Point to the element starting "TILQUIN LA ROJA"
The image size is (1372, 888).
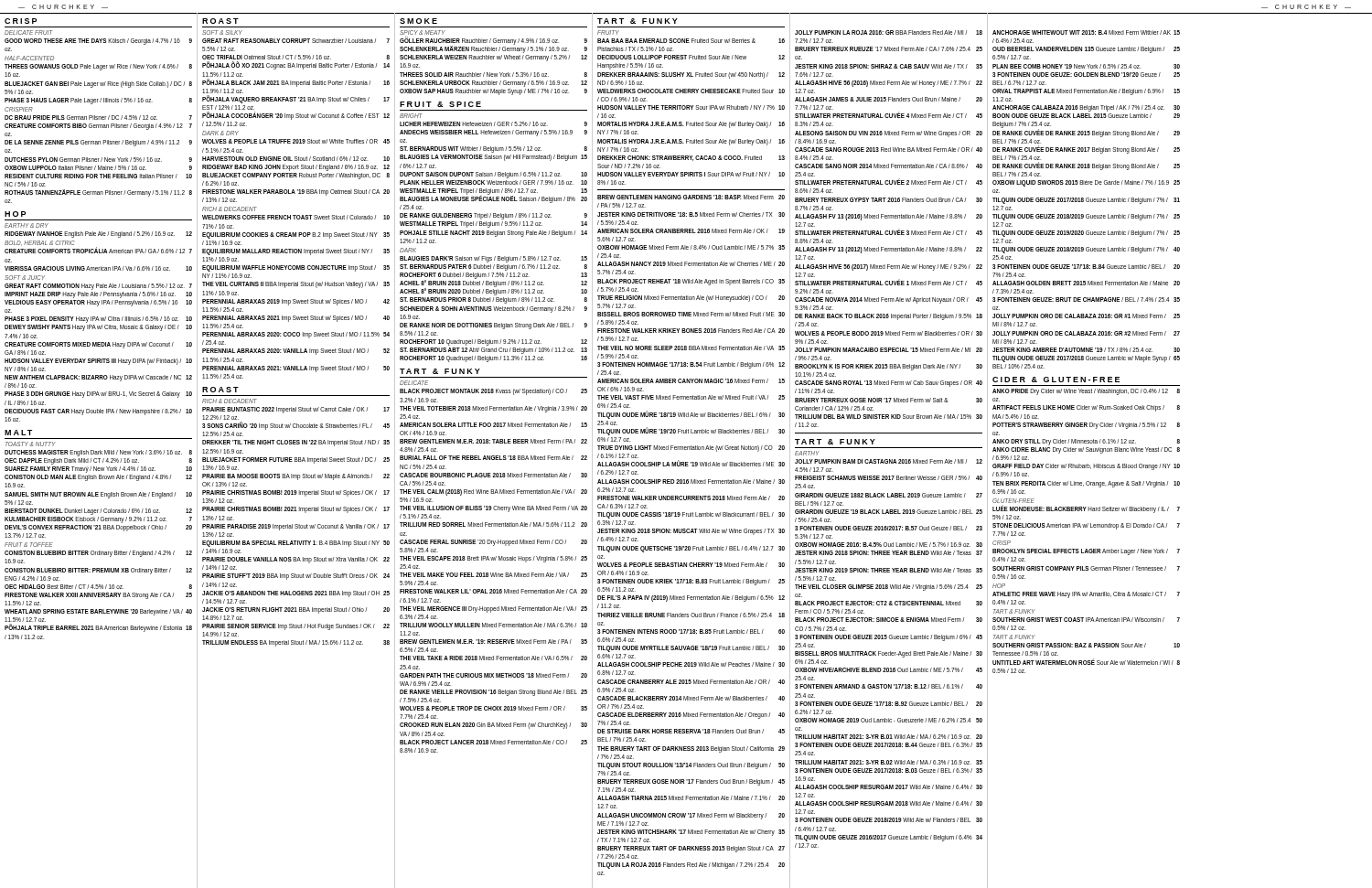(691, 869)
